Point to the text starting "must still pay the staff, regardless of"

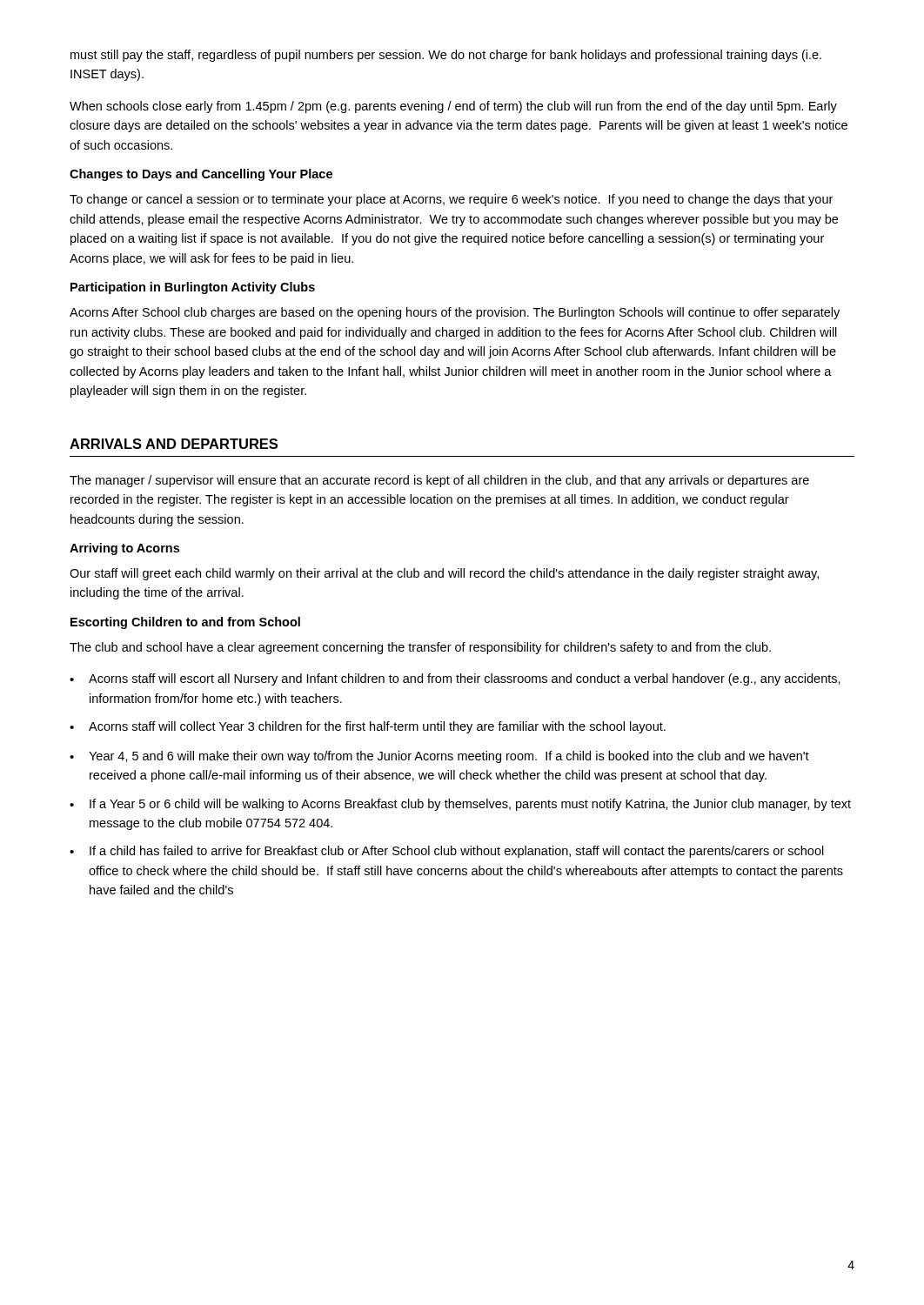(x=446, y=65)
